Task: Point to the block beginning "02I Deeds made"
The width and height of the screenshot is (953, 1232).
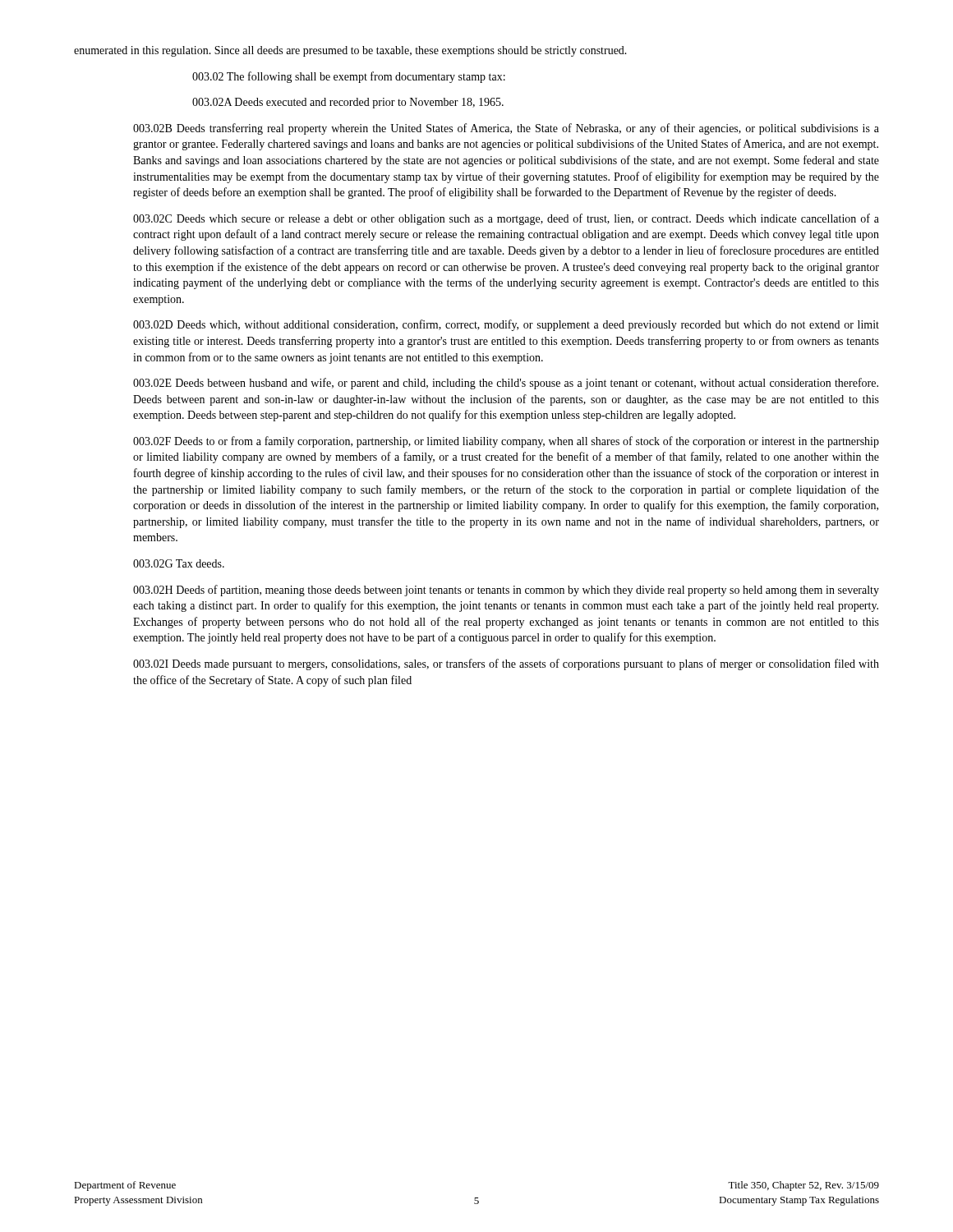Action: pos(506,672)
